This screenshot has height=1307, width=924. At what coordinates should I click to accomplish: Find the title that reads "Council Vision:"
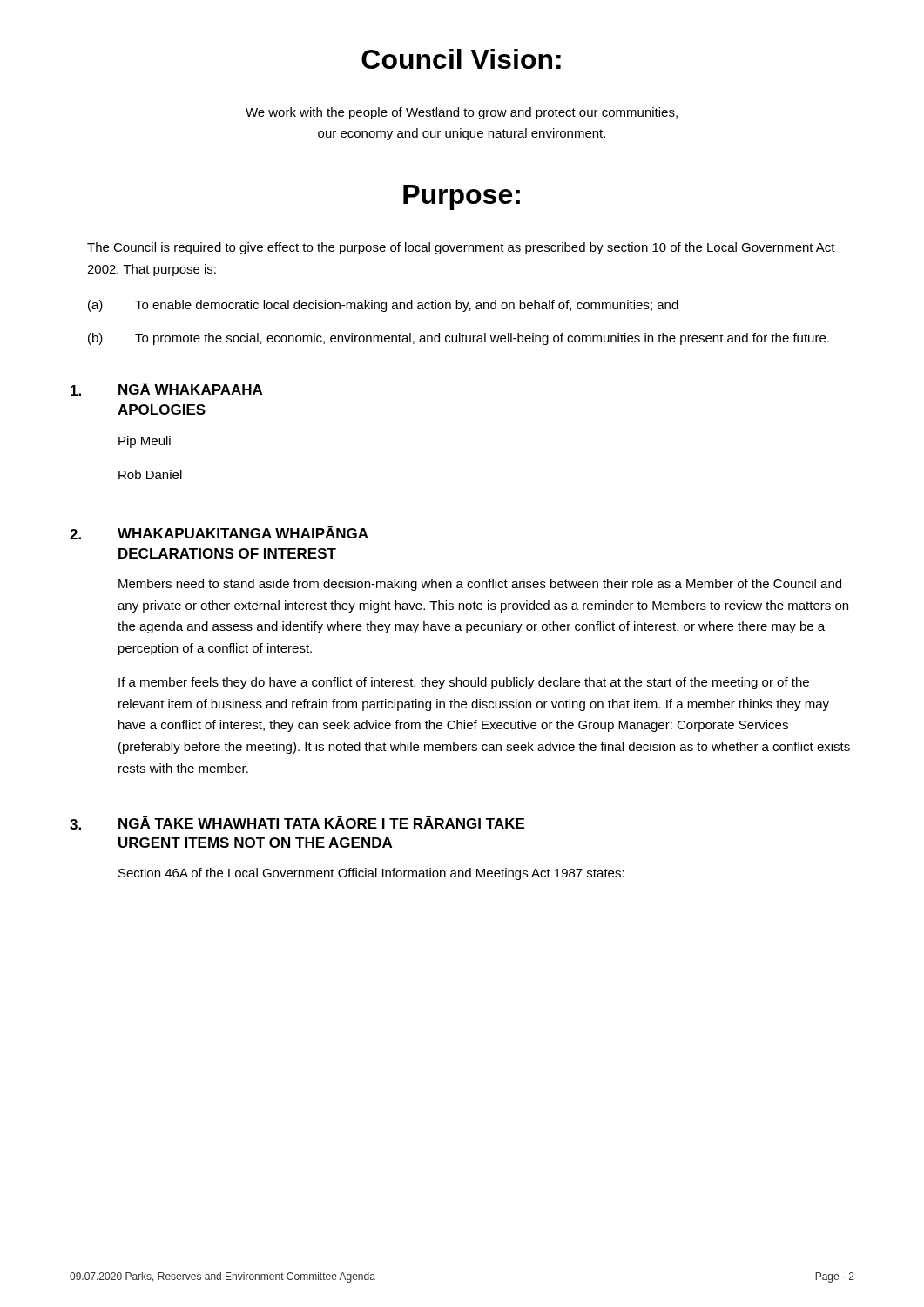(x=462, y=59)
